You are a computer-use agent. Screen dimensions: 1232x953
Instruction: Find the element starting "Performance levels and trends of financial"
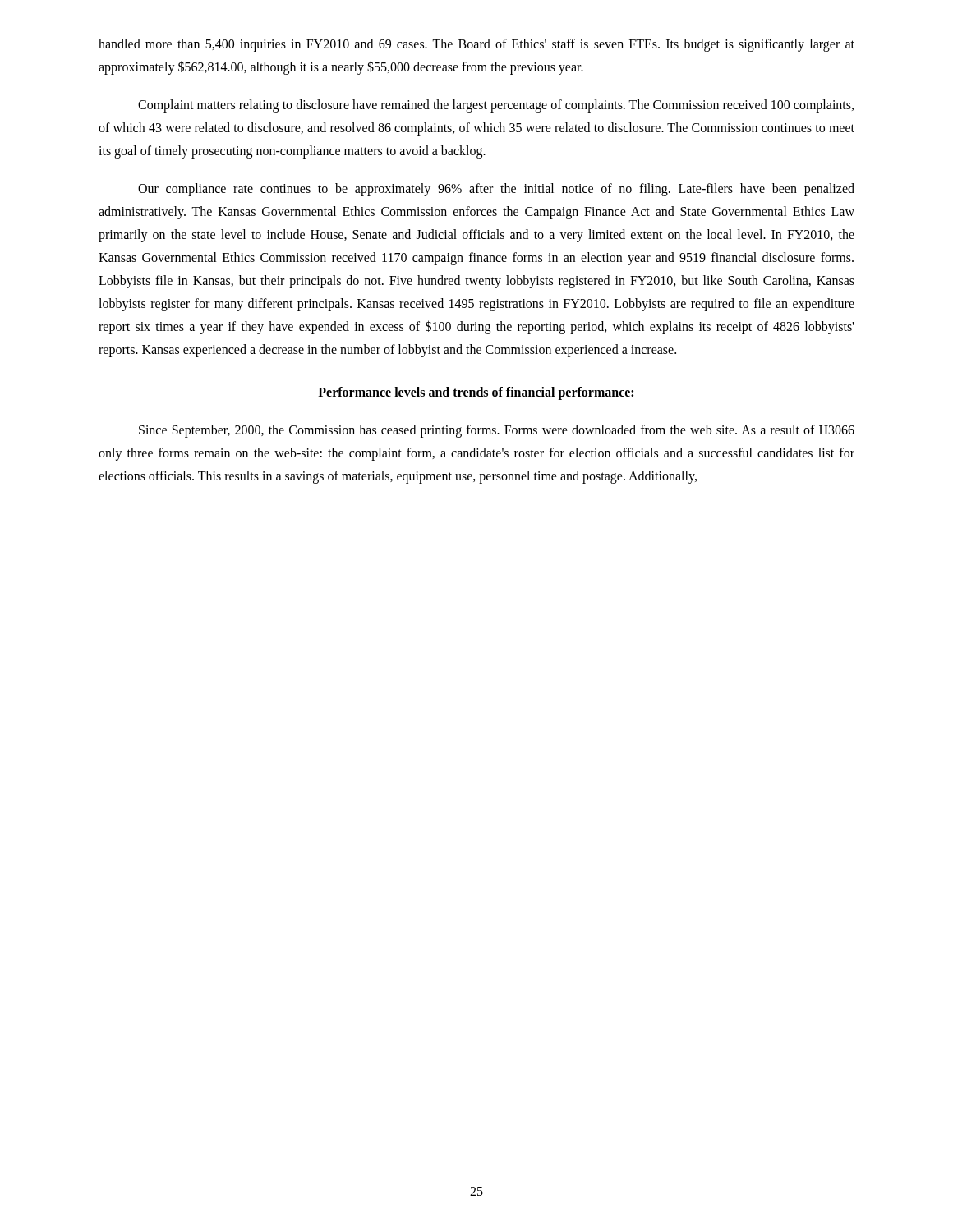click(x=476, y=393)
